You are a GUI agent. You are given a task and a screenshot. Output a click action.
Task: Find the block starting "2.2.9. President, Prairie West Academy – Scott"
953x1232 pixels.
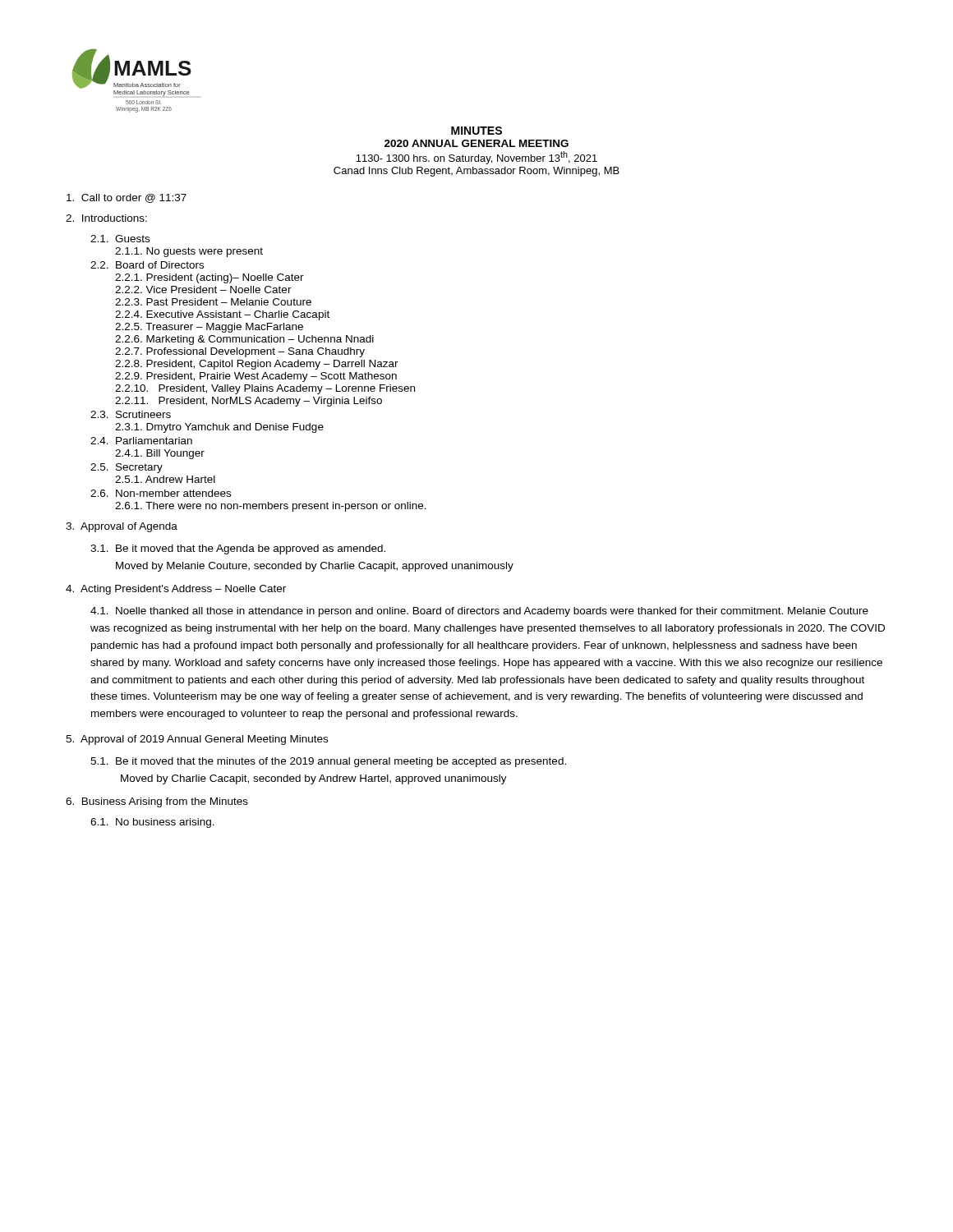coord(256,376)
